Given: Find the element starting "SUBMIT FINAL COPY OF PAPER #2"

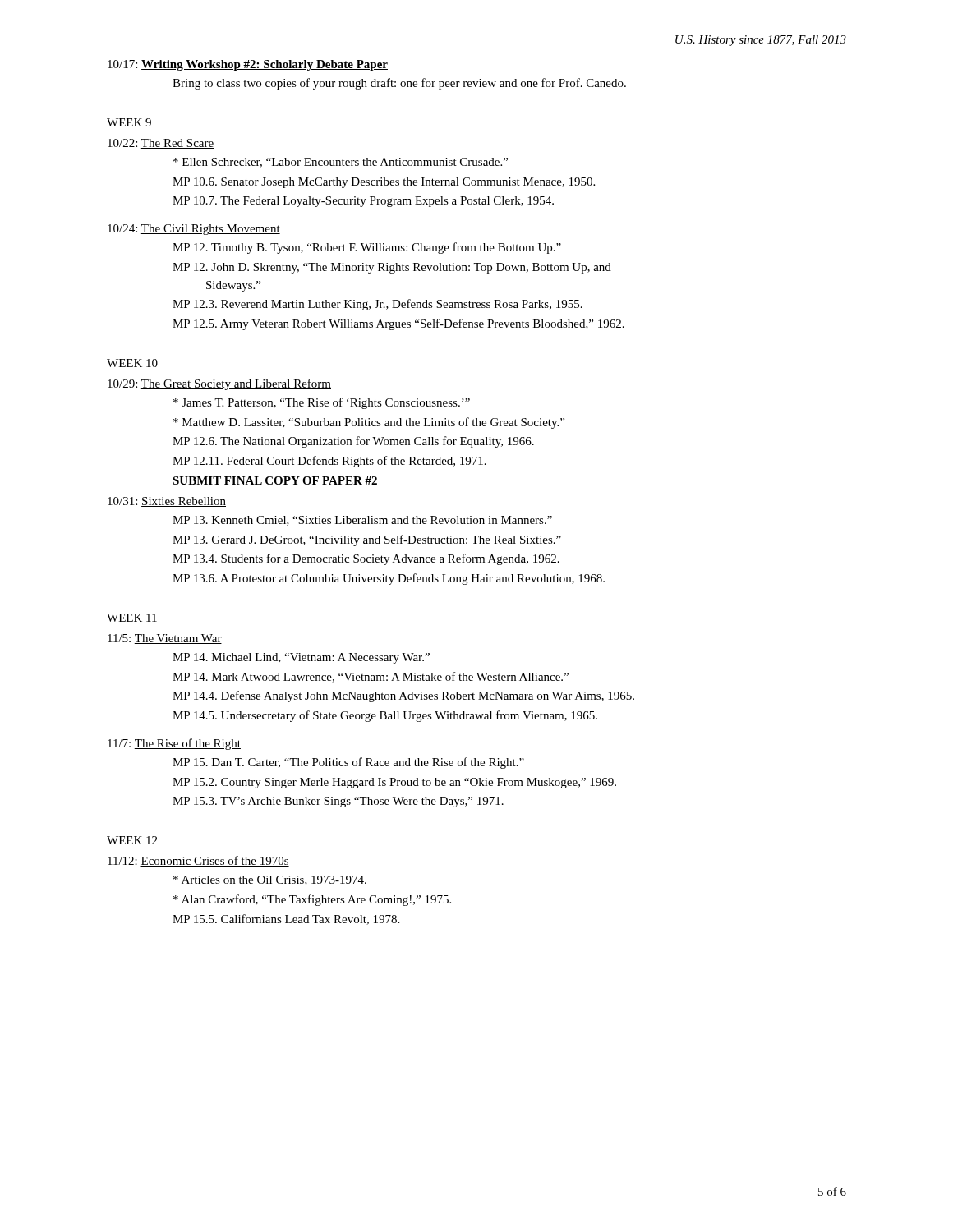Looking at the screenshot, I should (275, 480).
